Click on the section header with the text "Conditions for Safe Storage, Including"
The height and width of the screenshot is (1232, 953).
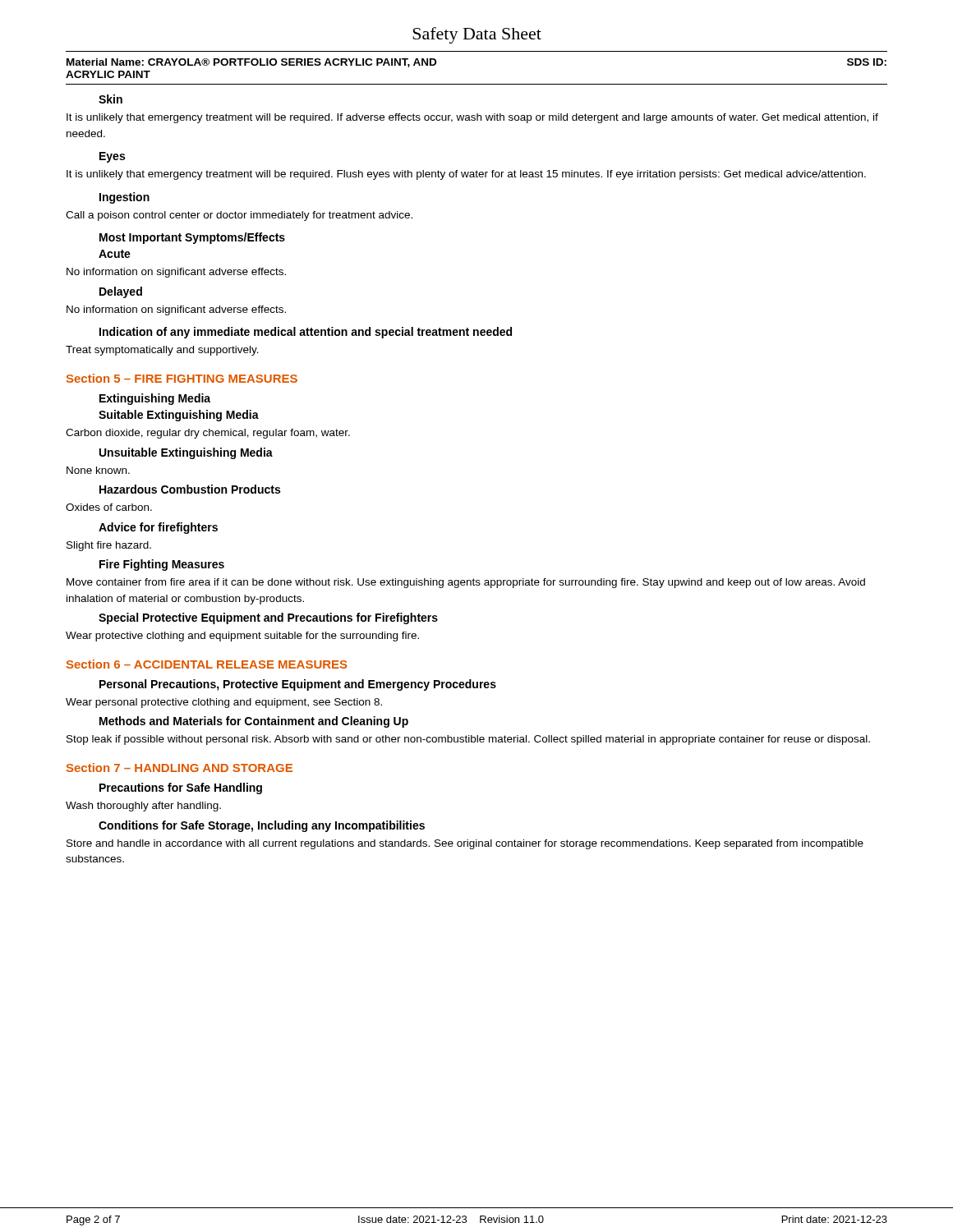tap(262, 825)
